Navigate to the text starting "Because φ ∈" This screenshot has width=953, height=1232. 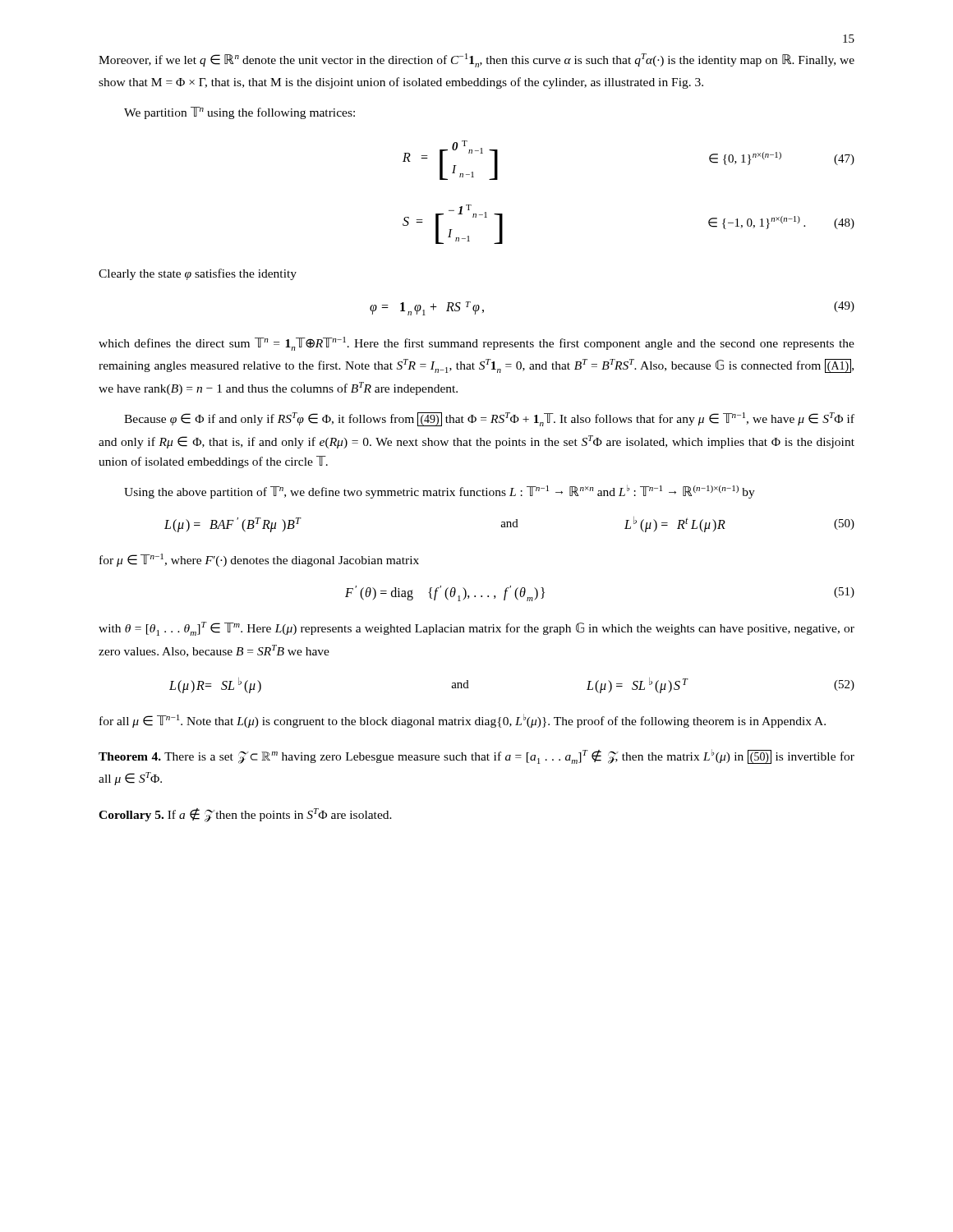tap(476, 439)
